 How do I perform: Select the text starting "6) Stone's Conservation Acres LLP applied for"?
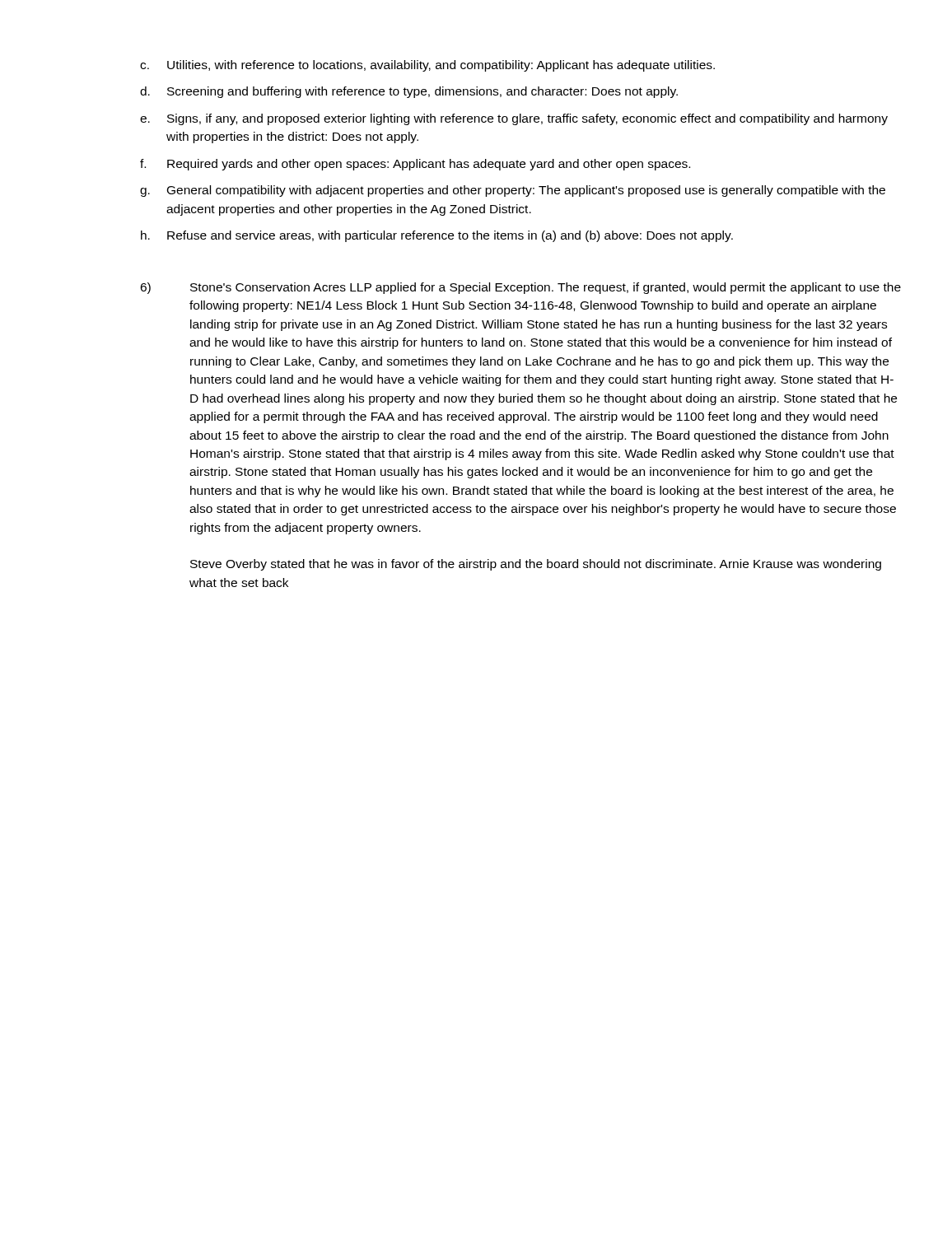click(521, 408)
